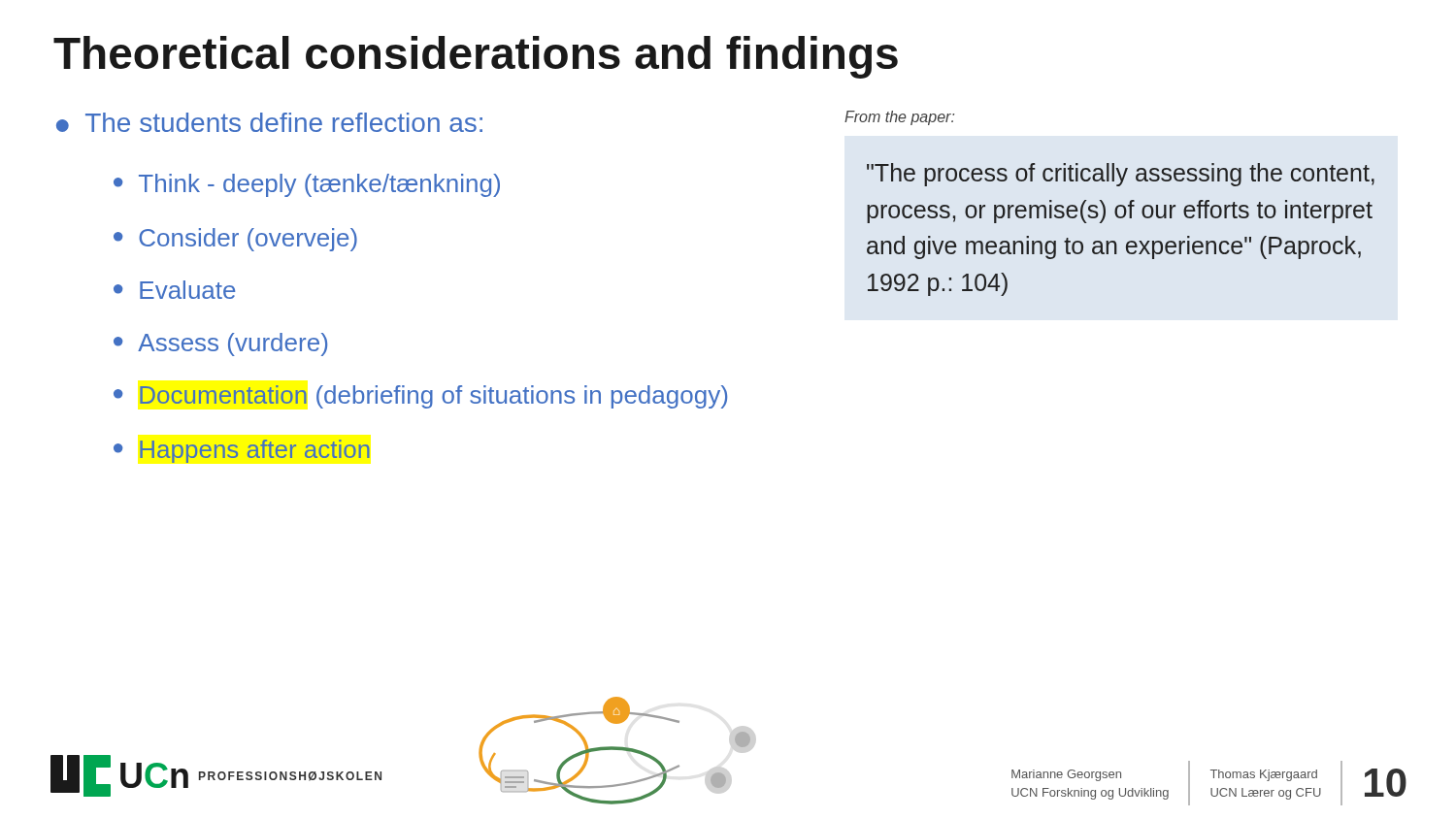
Task: Find the list item that says "● The students define reflection as:"
Action: pos(269,124)
